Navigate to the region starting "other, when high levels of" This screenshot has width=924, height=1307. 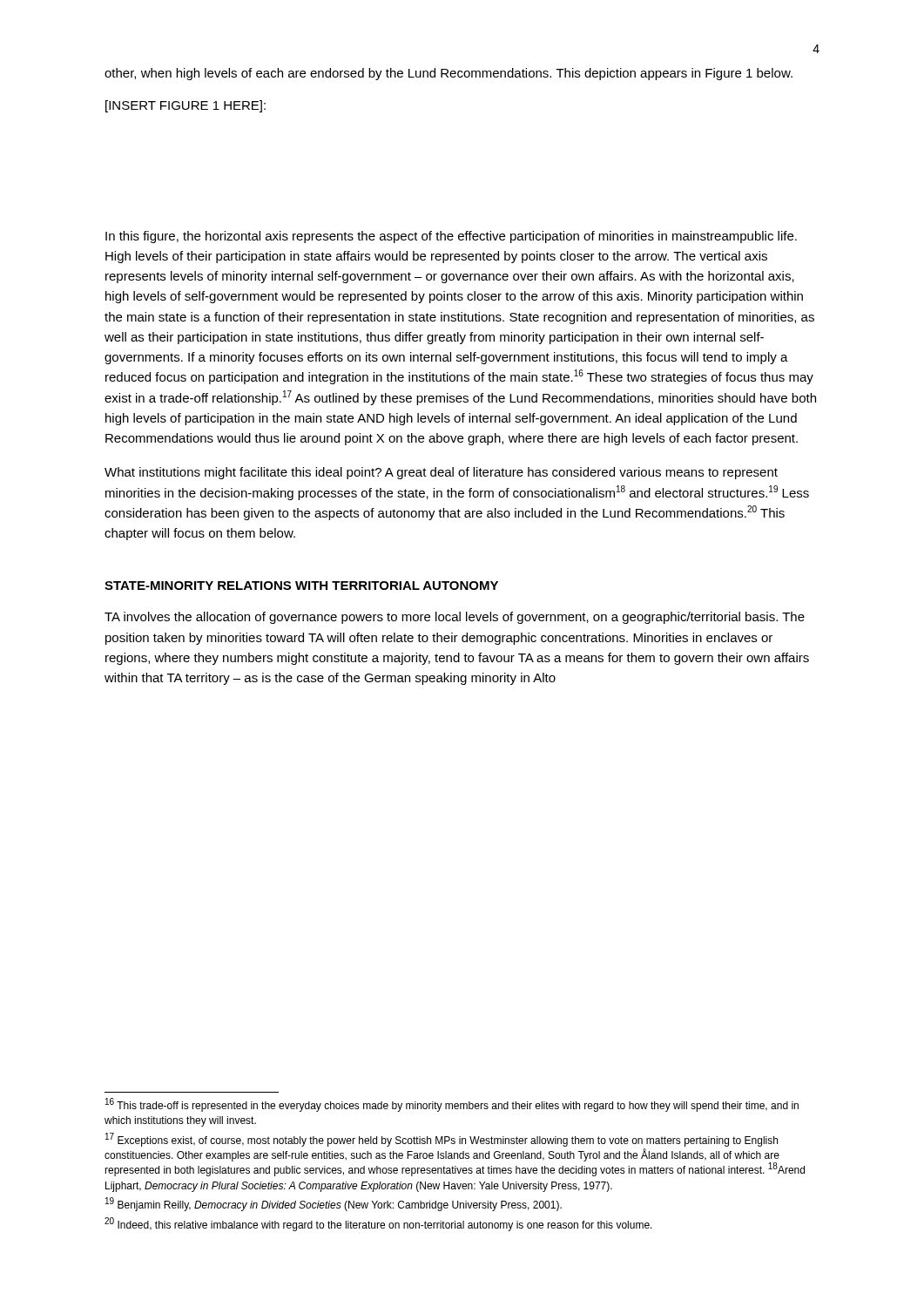(x=449, y=73)
